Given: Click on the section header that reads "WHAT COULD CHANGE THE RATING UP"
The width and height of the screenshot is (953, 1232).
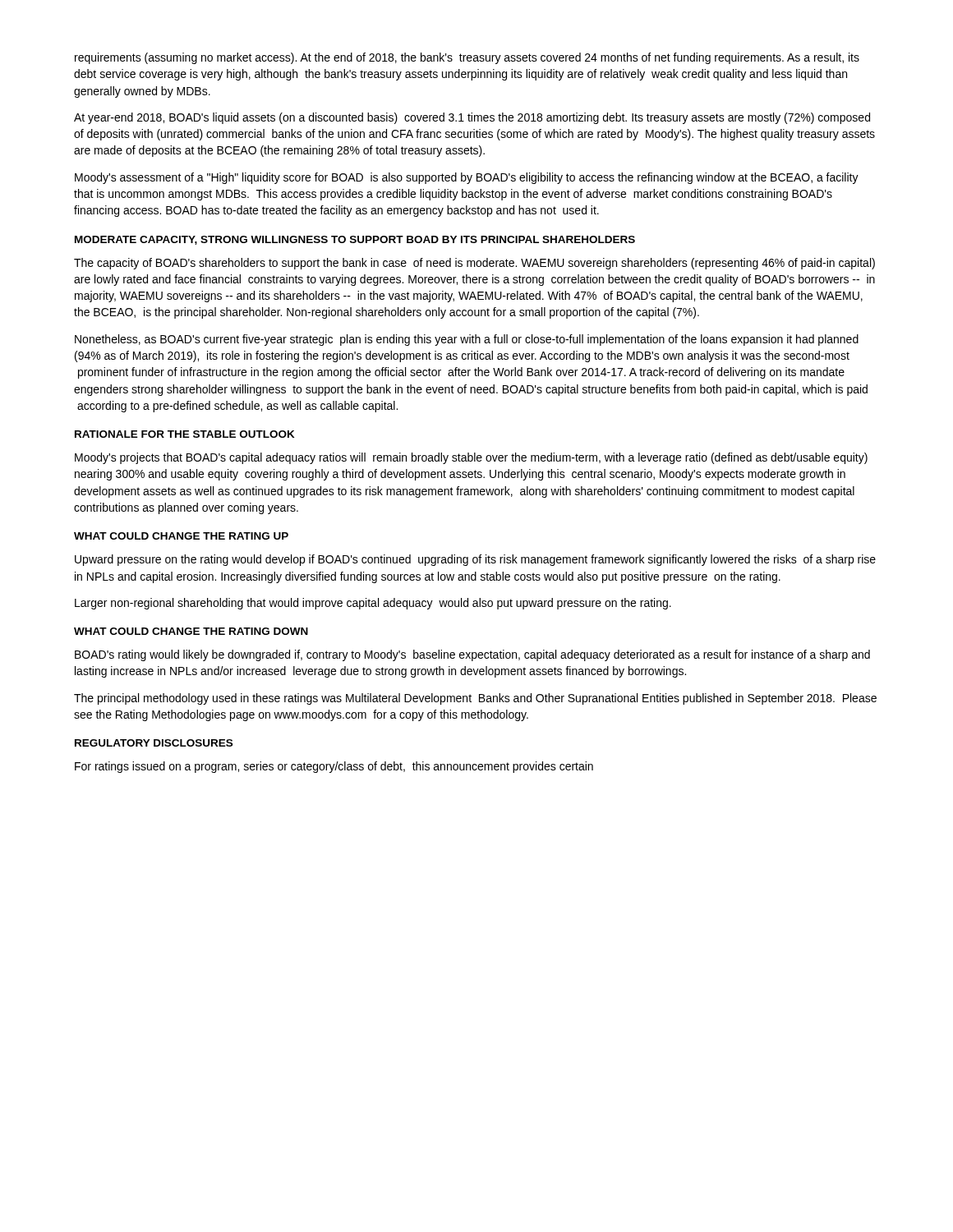Looking at the screenshot, I should 181,536.
